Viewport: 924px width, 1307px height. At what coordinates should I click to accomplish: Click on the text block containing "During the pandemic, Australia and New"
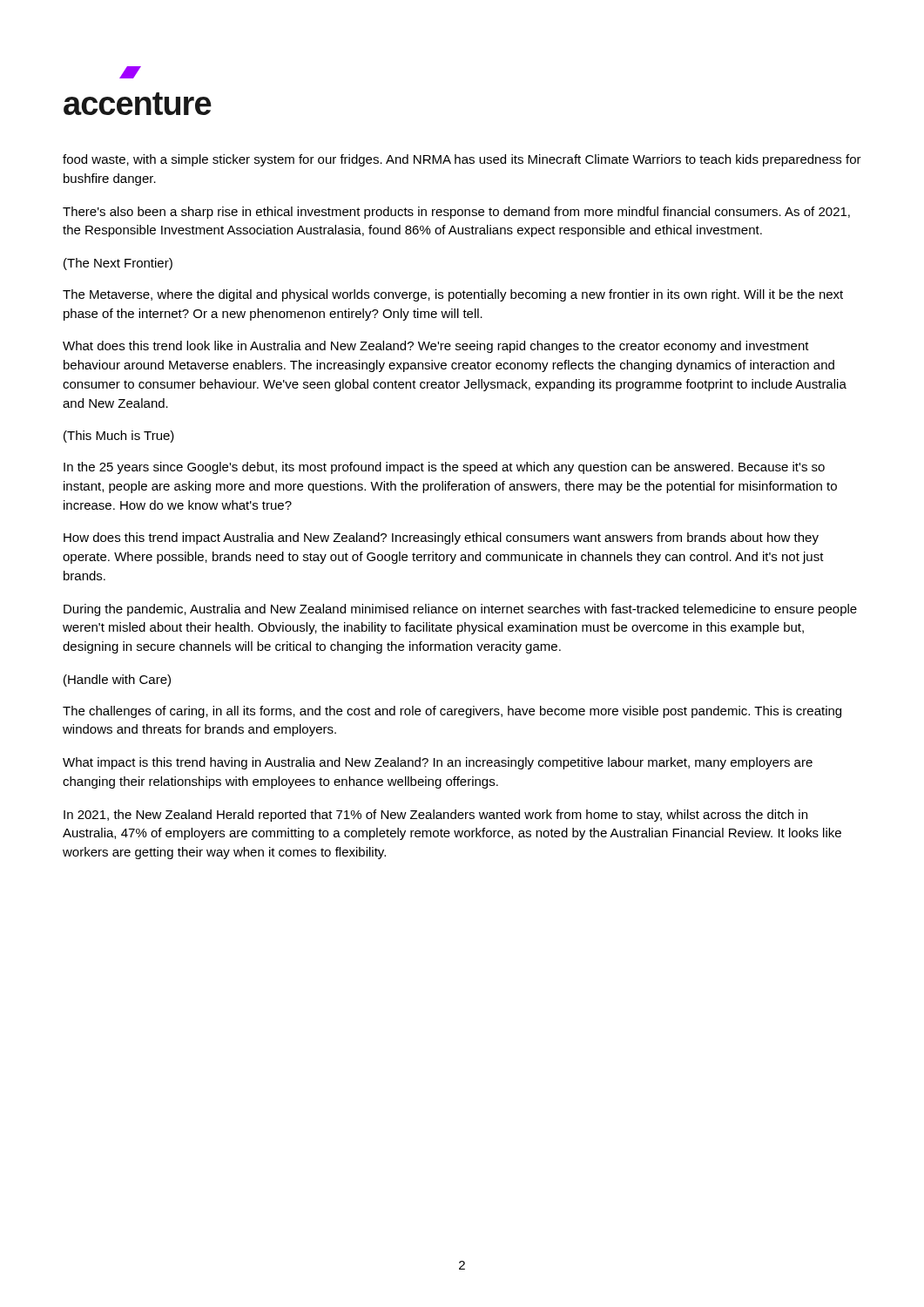pyautogui.click(x=462, y=627)
